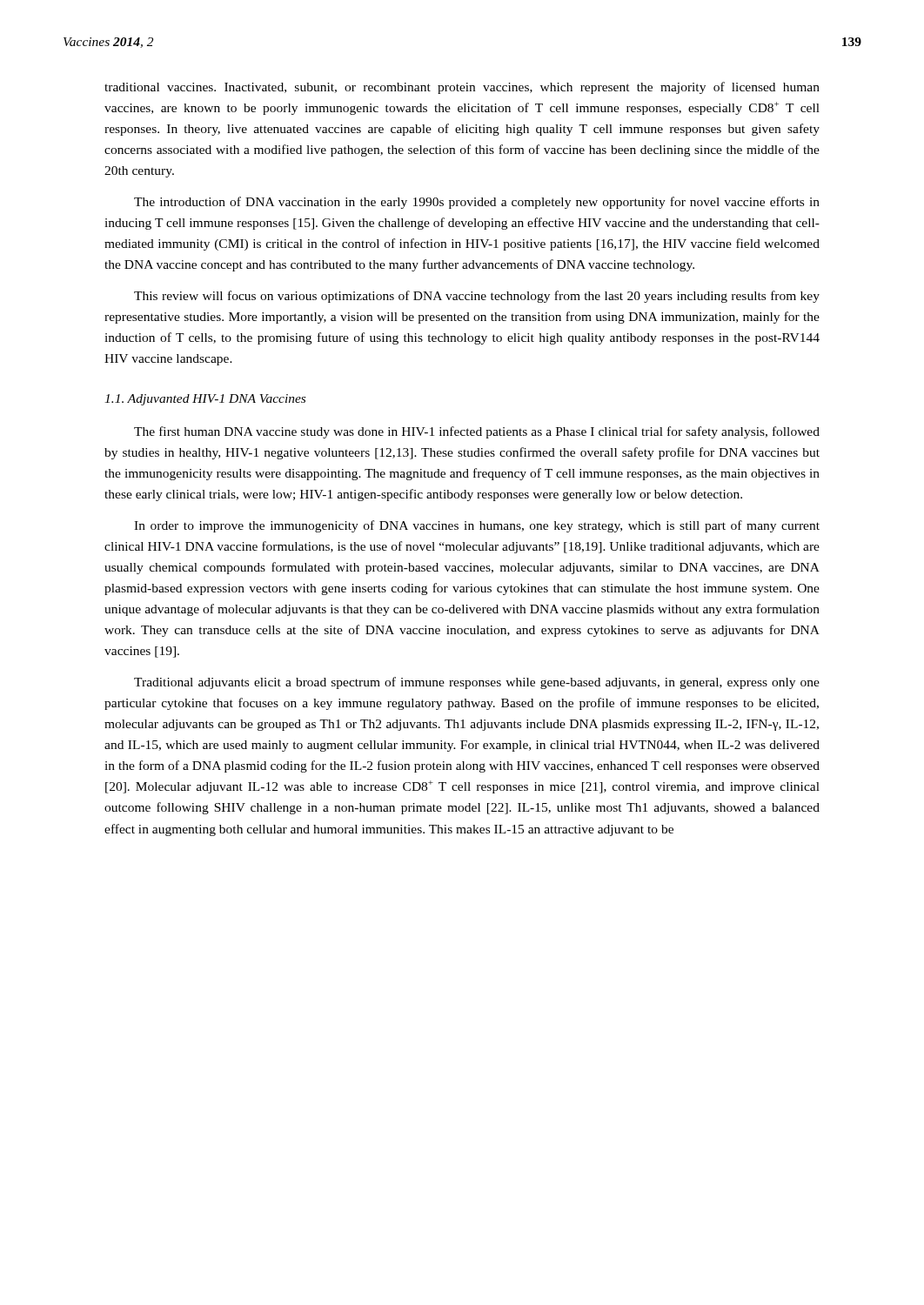This screenshot has height=1305, width=924.
Task: Locate the text "1.1. Adjuvanted HIV-1 DNA Vaccines"
Action: (x=205, y=400)
